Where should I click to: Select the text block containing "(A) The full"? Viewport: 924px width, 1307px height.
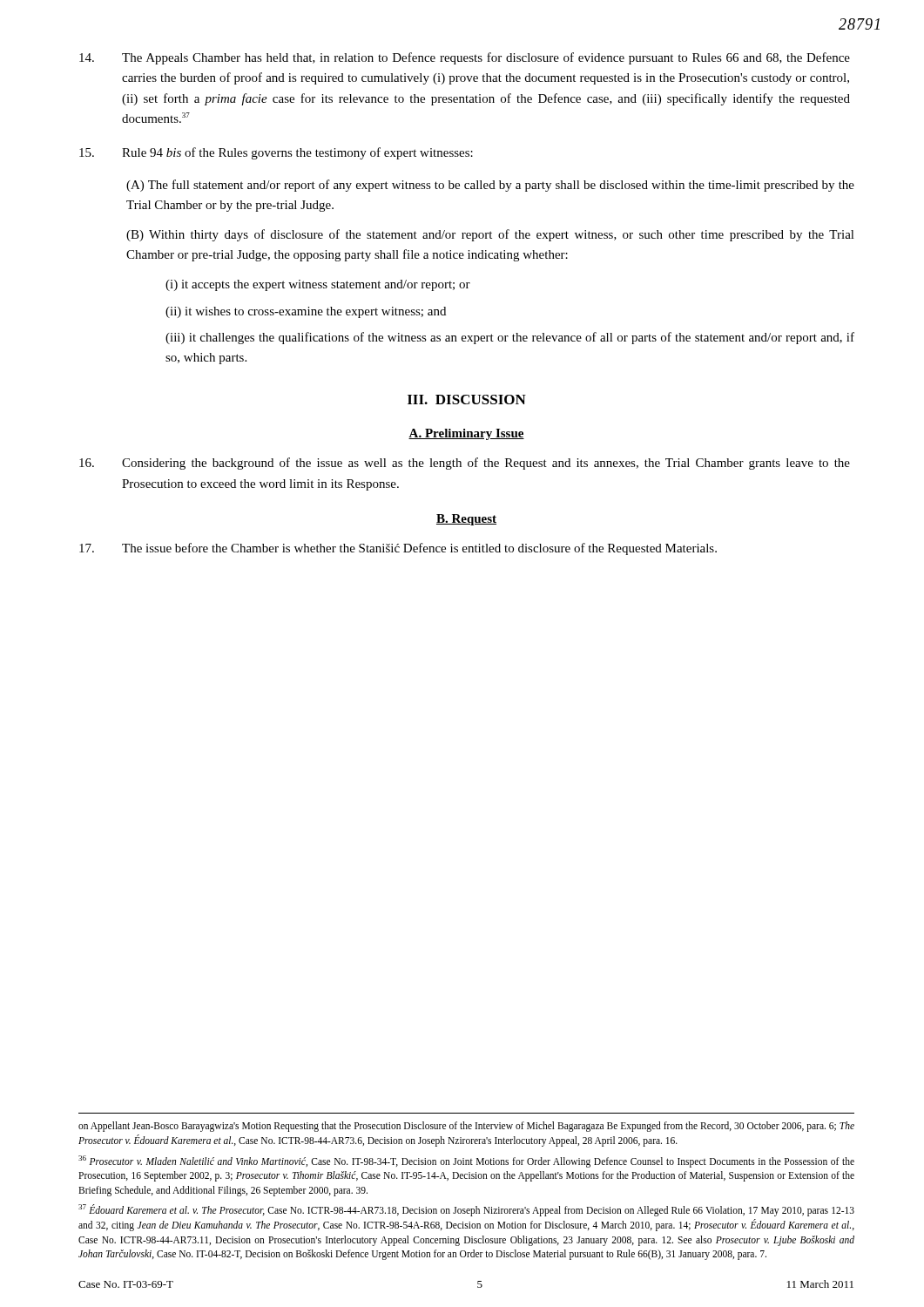[x=490, y=195]
